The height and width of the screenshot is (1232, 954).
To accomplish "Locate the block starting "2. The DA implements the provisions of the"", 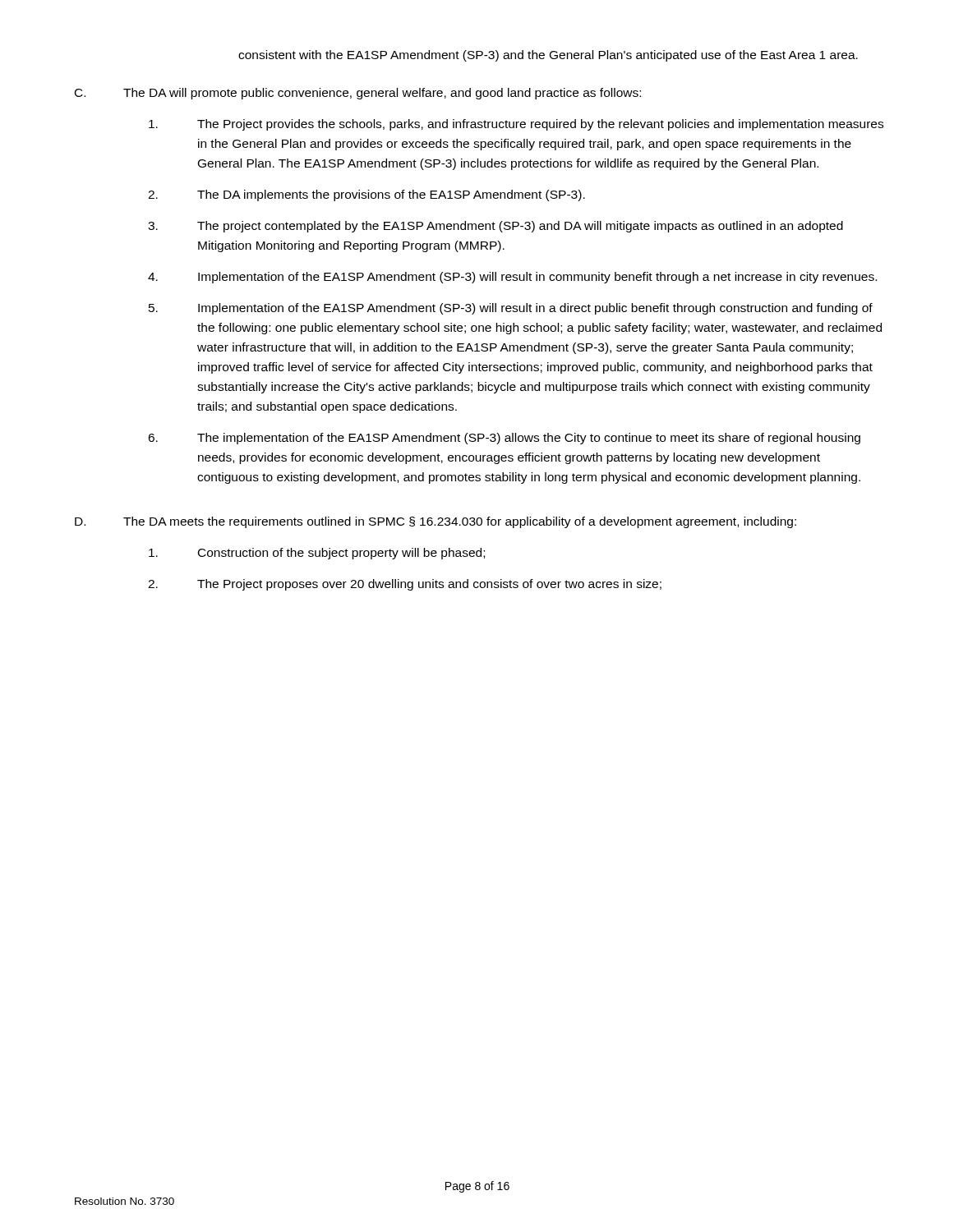I will pyautogui.click(x=504, y=195).
